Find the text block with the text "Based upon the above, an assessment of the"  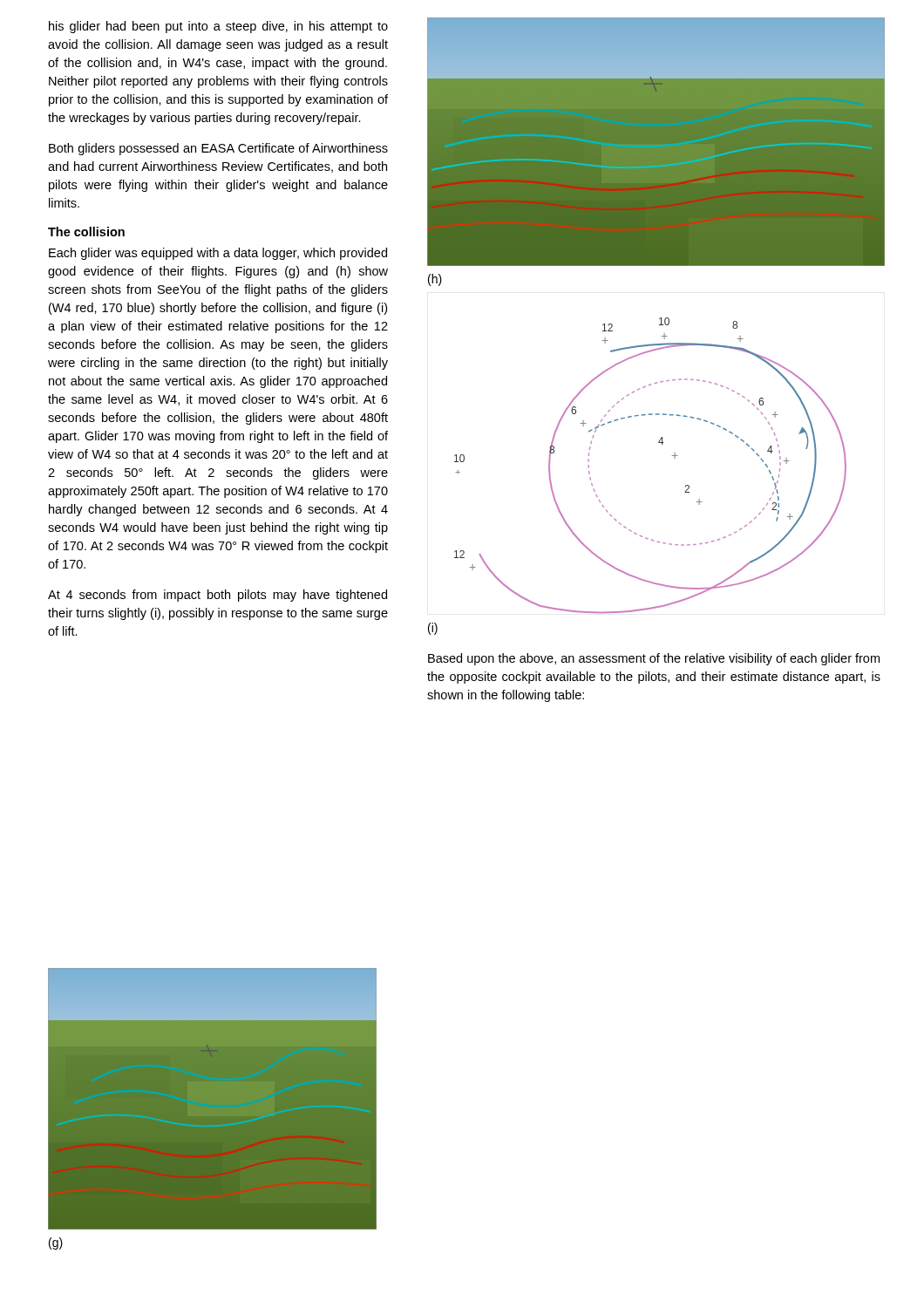(x=654, y=677)
